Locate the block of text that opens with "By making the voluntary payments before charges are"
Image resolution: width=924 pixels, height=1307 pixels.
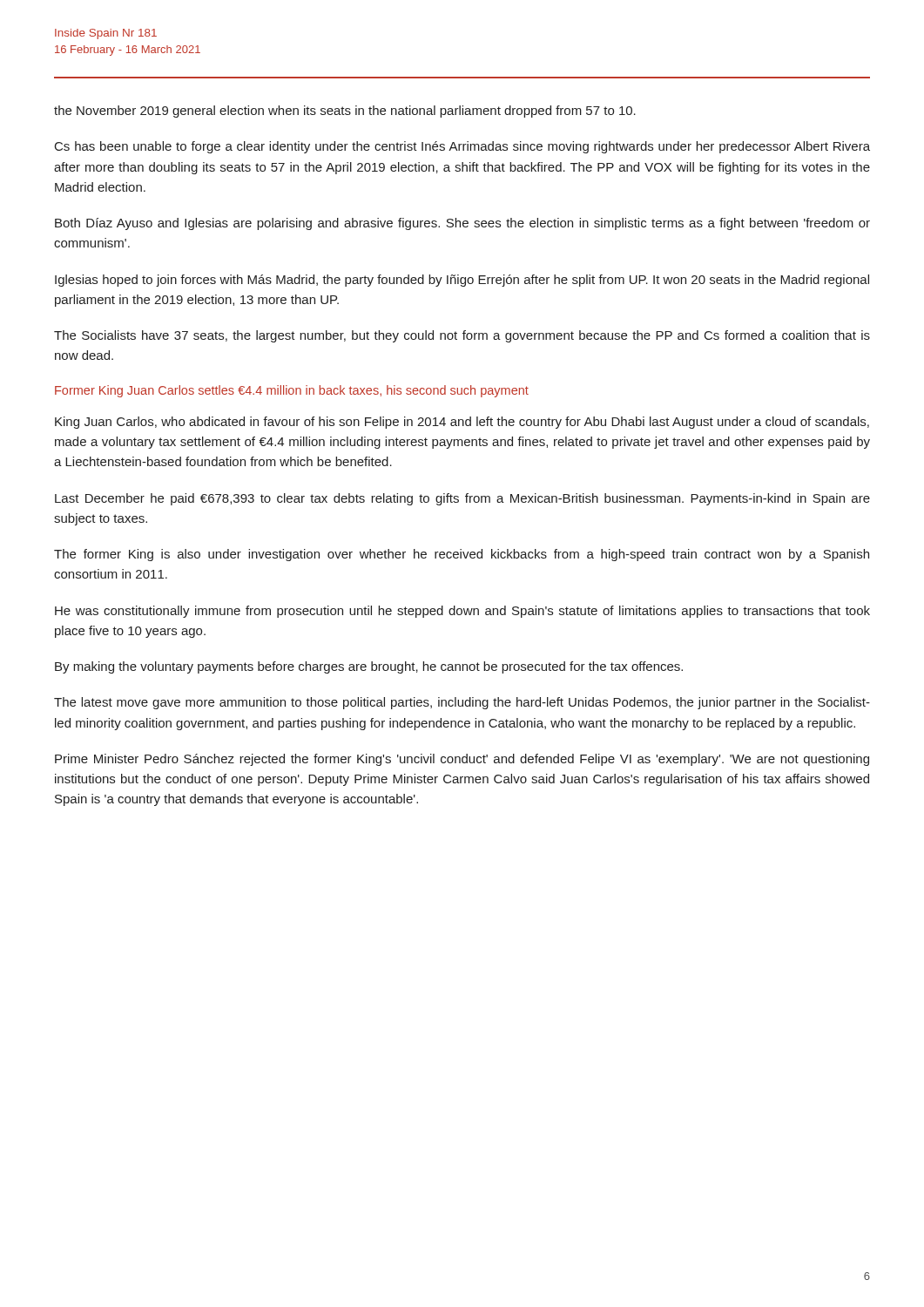[369, 666]
